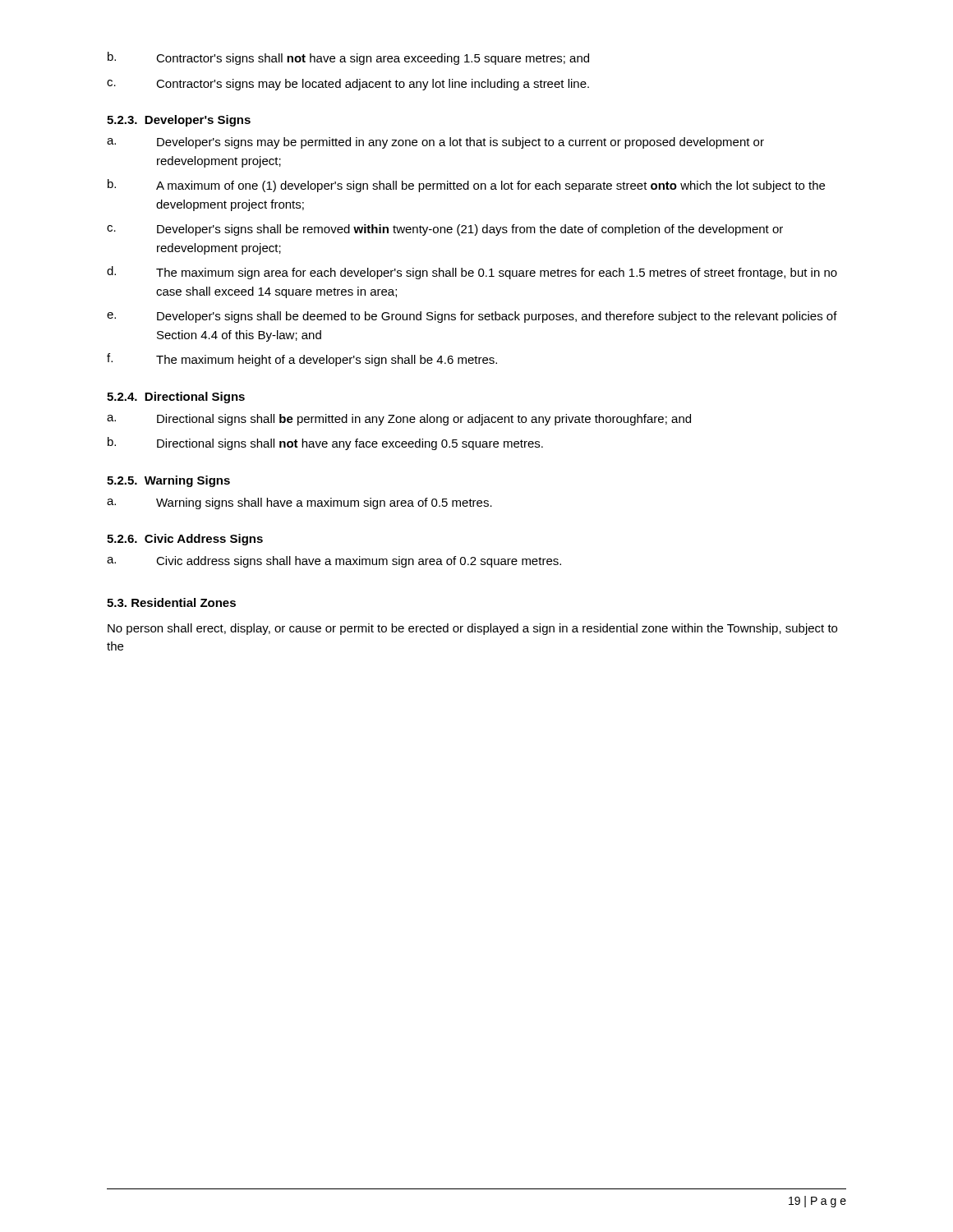Point to the text starting "No person shall"
953x1232 pixels.
[472, 637]
